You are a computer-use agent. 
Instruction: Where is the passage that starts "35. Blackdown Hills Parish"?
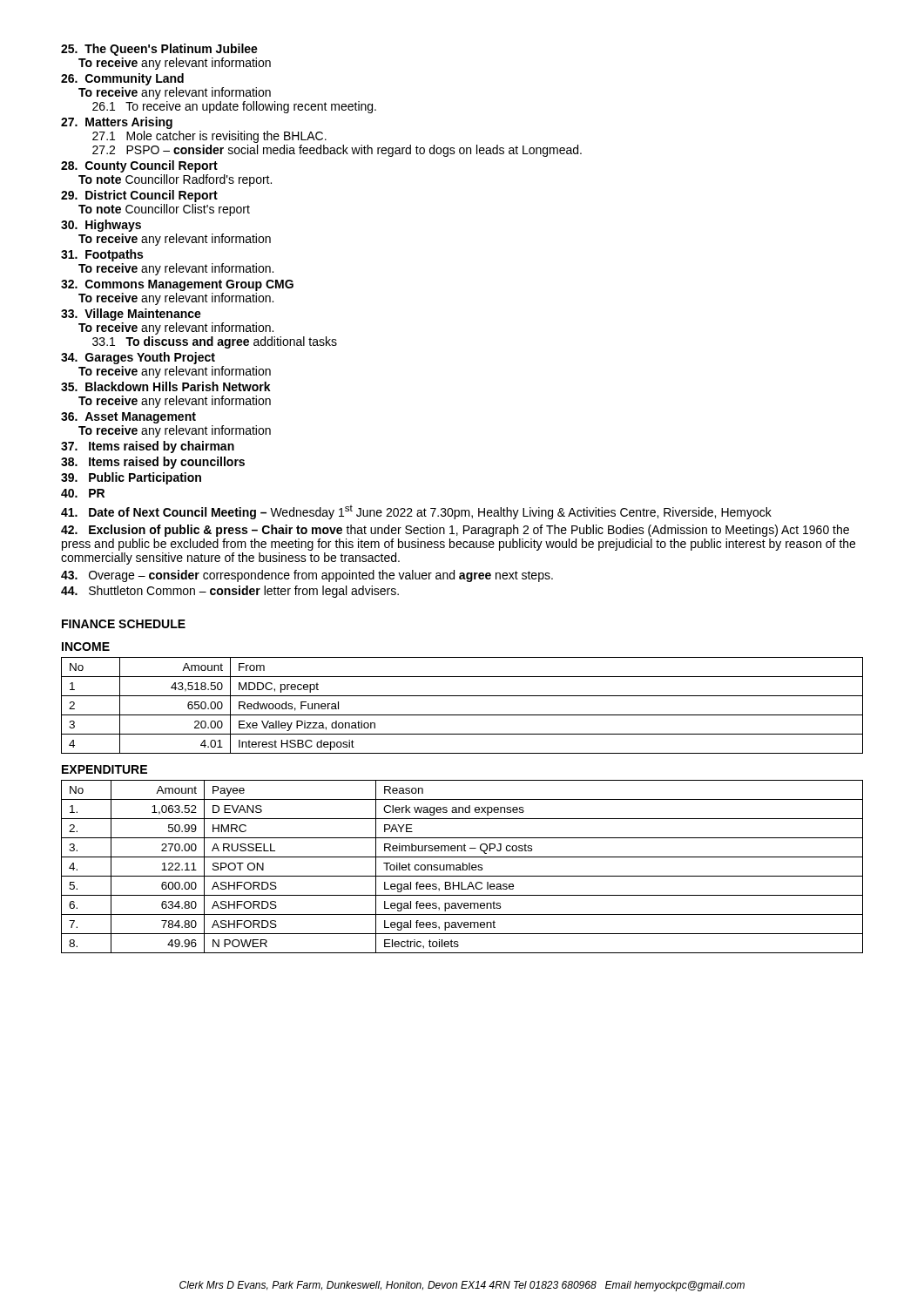click(166, 394)
